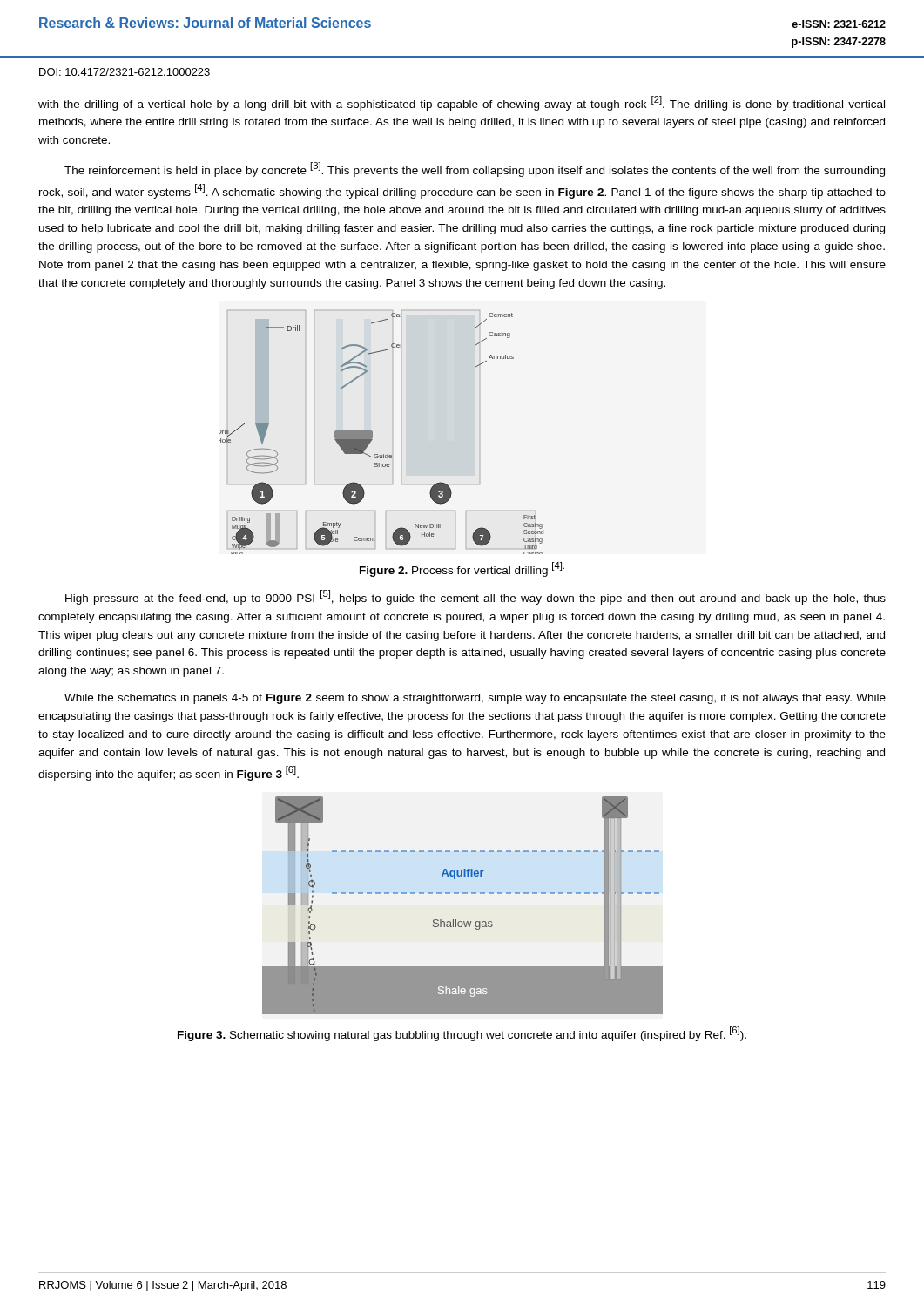
Task: Click on the text that reads "DOI: 10.4172/2321-6212.1000223"
Action: pos(124,72)
